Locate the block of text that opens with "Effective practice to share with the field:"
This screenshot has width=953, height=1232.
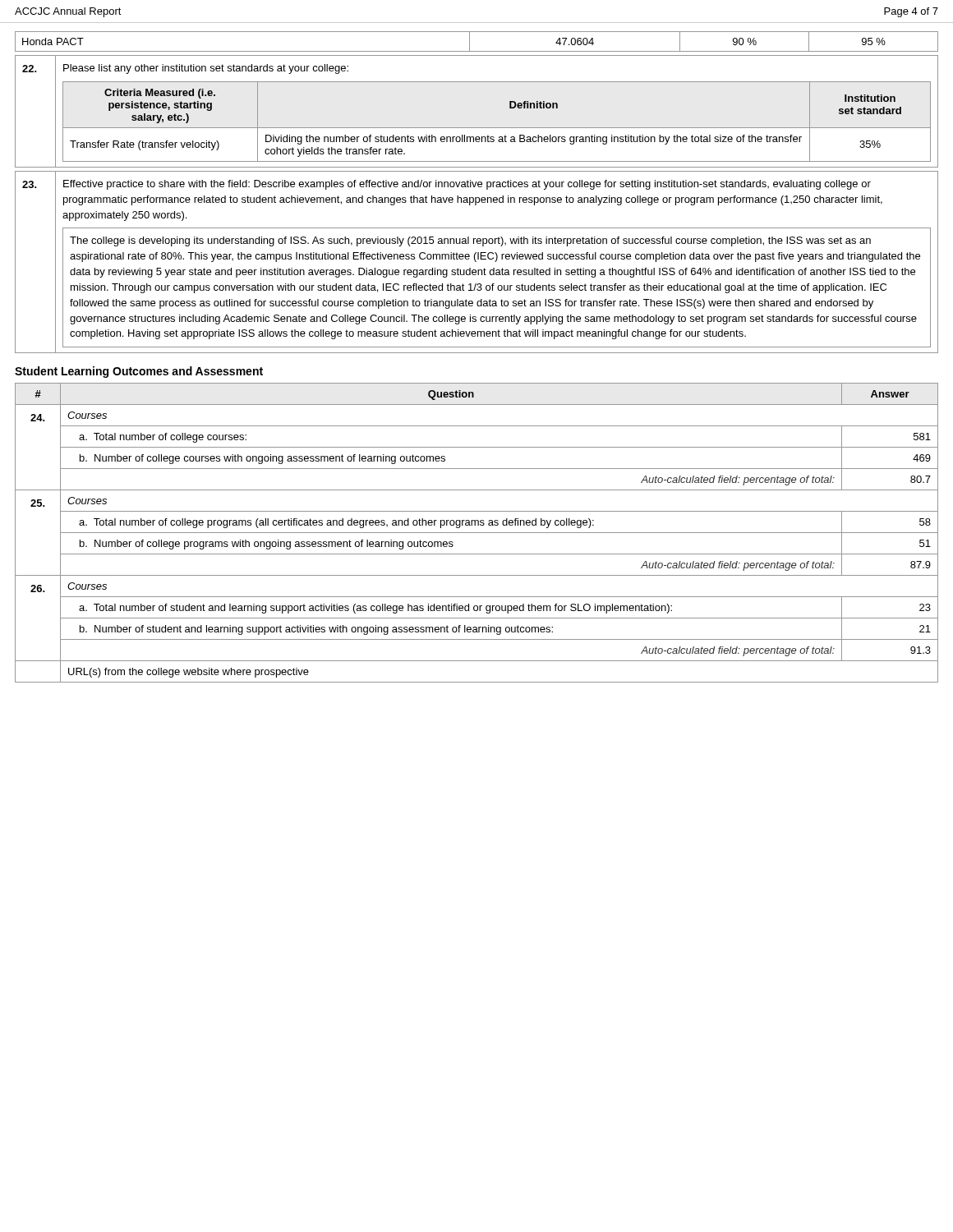(x=473, y=199)
